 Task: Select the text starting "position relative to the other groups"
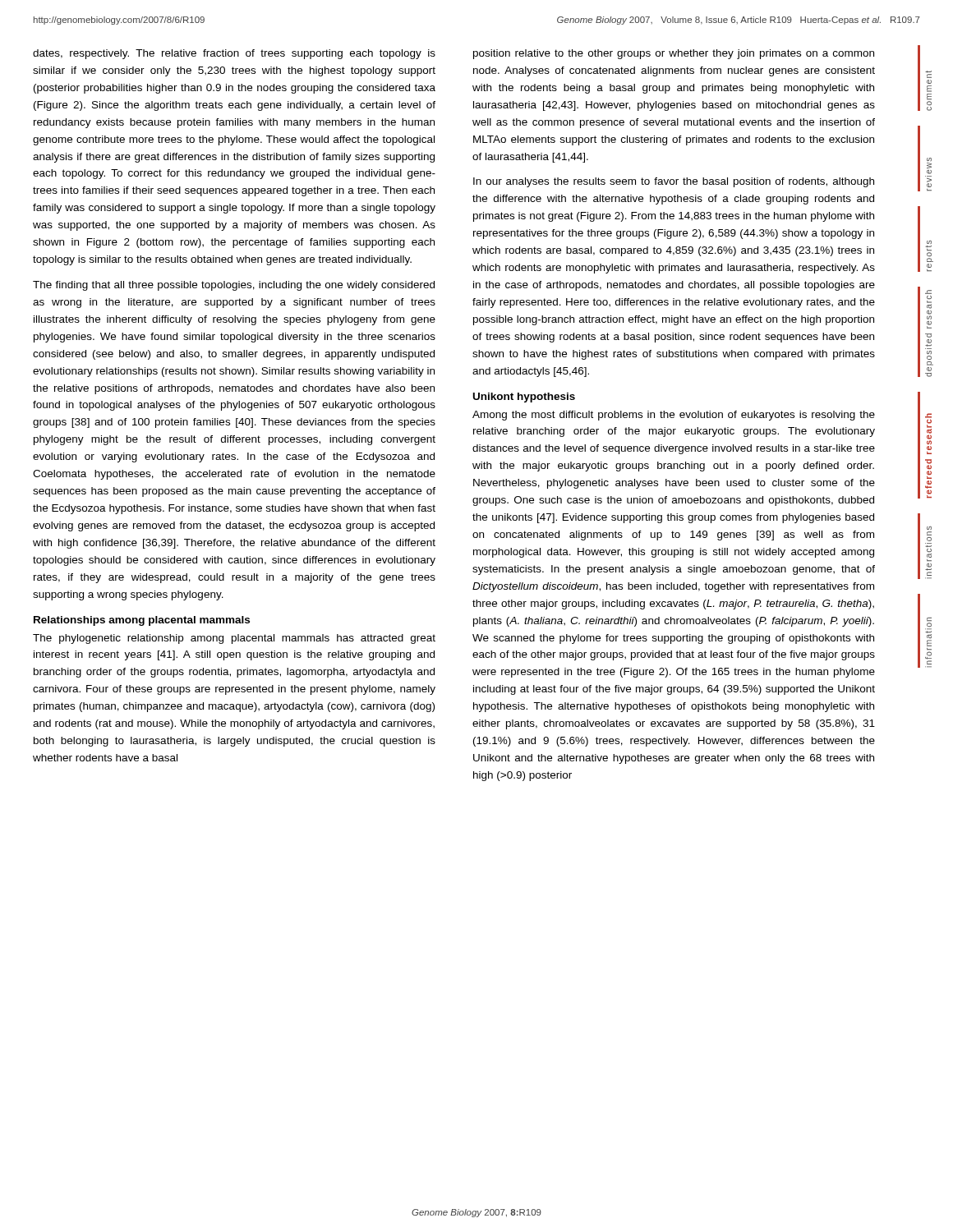coord(674,213)
